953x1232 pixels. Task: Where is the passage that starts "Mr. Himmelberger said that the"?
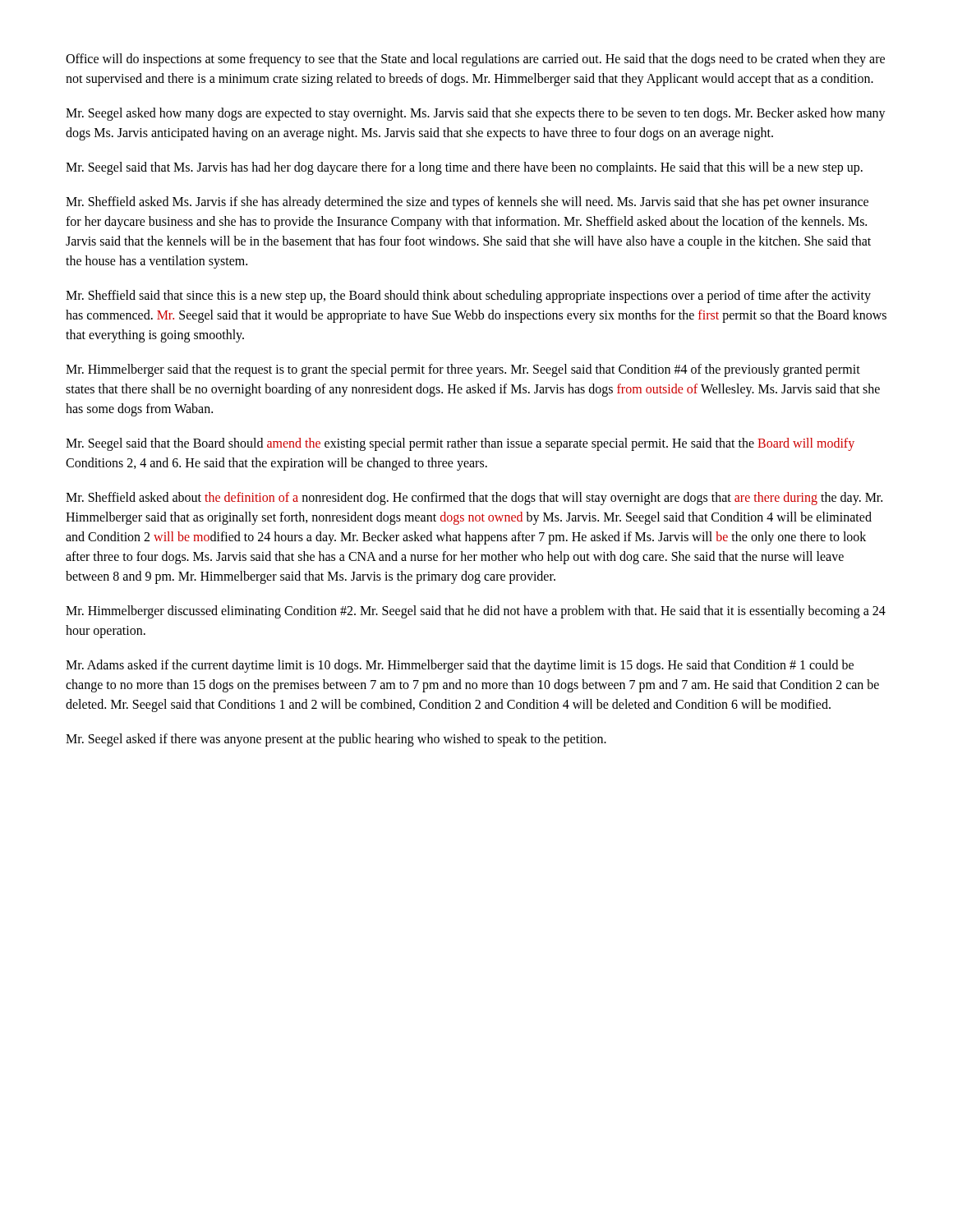(473, 389)
